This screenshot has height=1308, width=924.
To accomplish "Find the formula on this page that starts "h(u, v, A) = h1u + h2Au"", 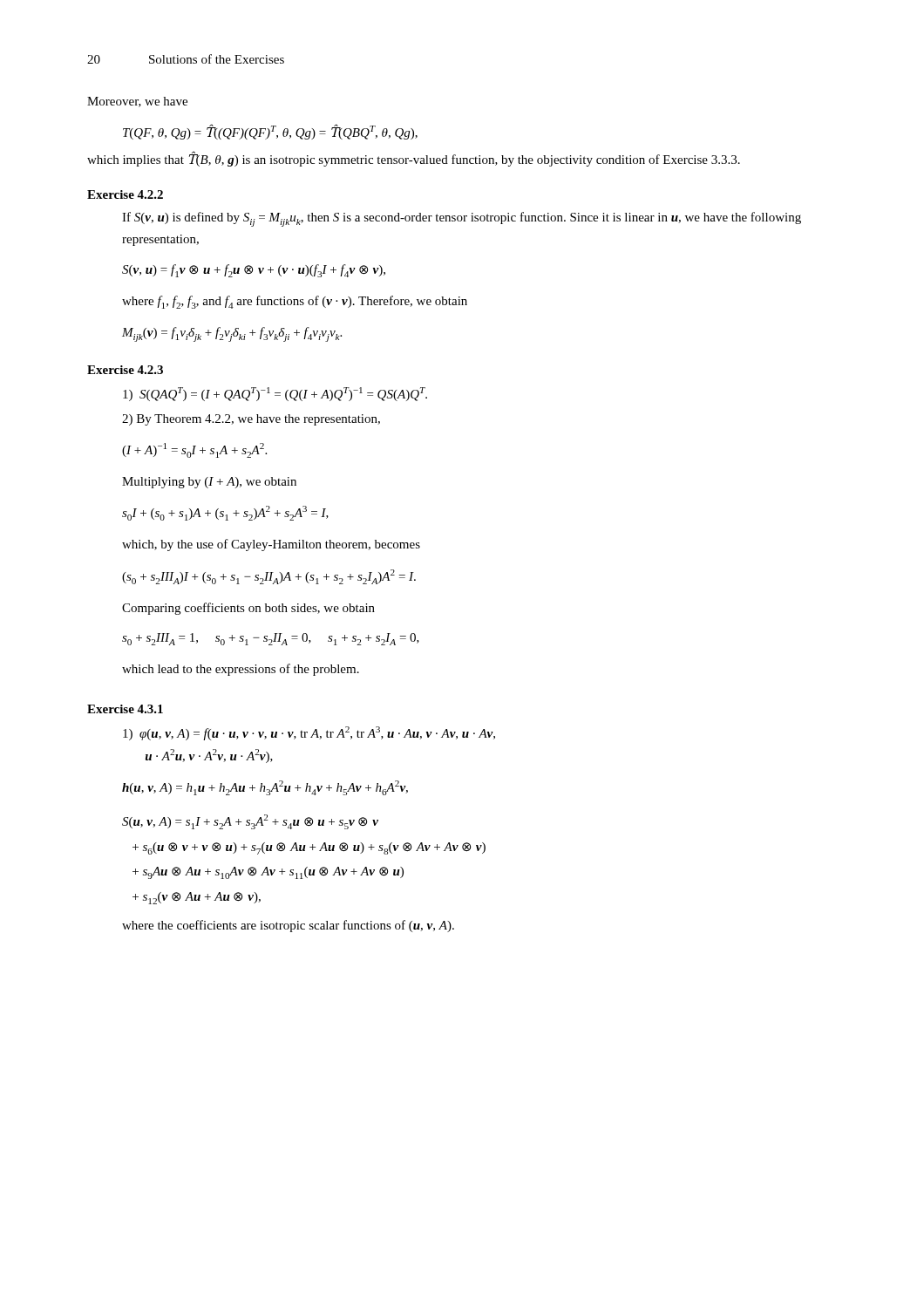I will click(x=265, y=787).
